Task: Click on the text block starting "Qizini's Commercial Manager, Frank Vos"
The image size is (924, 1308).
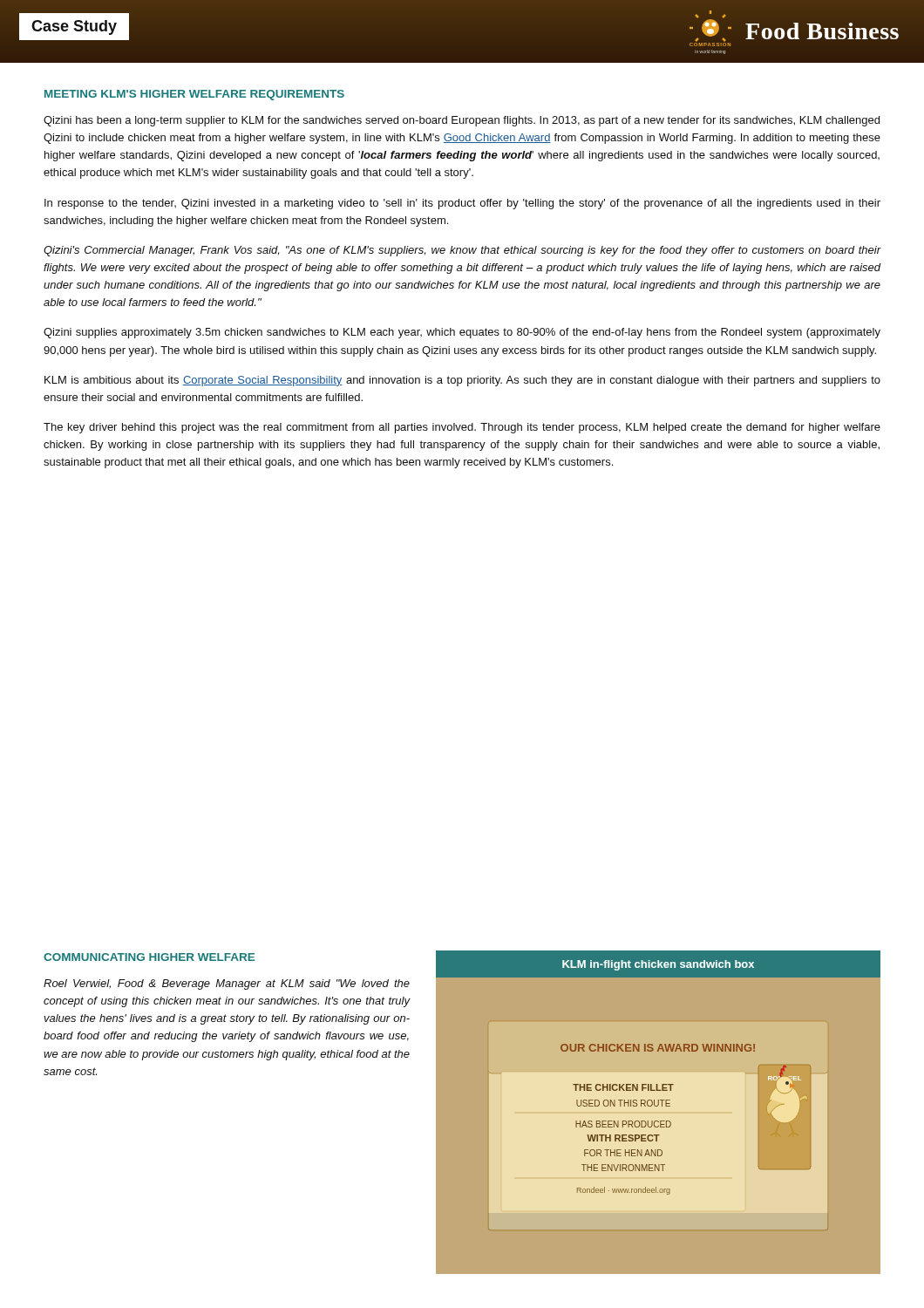Action: tap(462, 276)
